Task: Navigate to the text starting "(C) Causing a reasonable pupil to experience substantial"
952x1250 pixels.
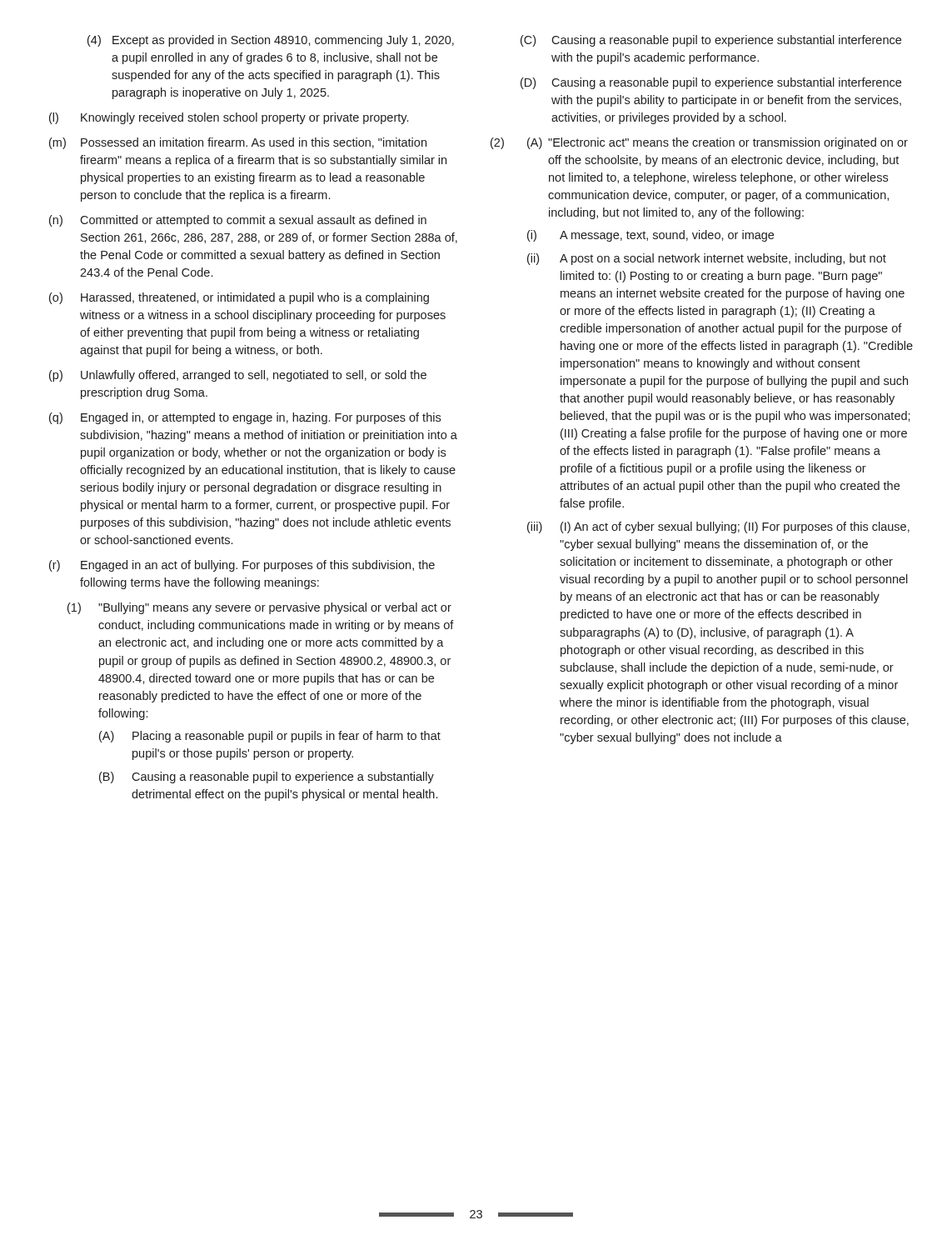Action: 717,49
